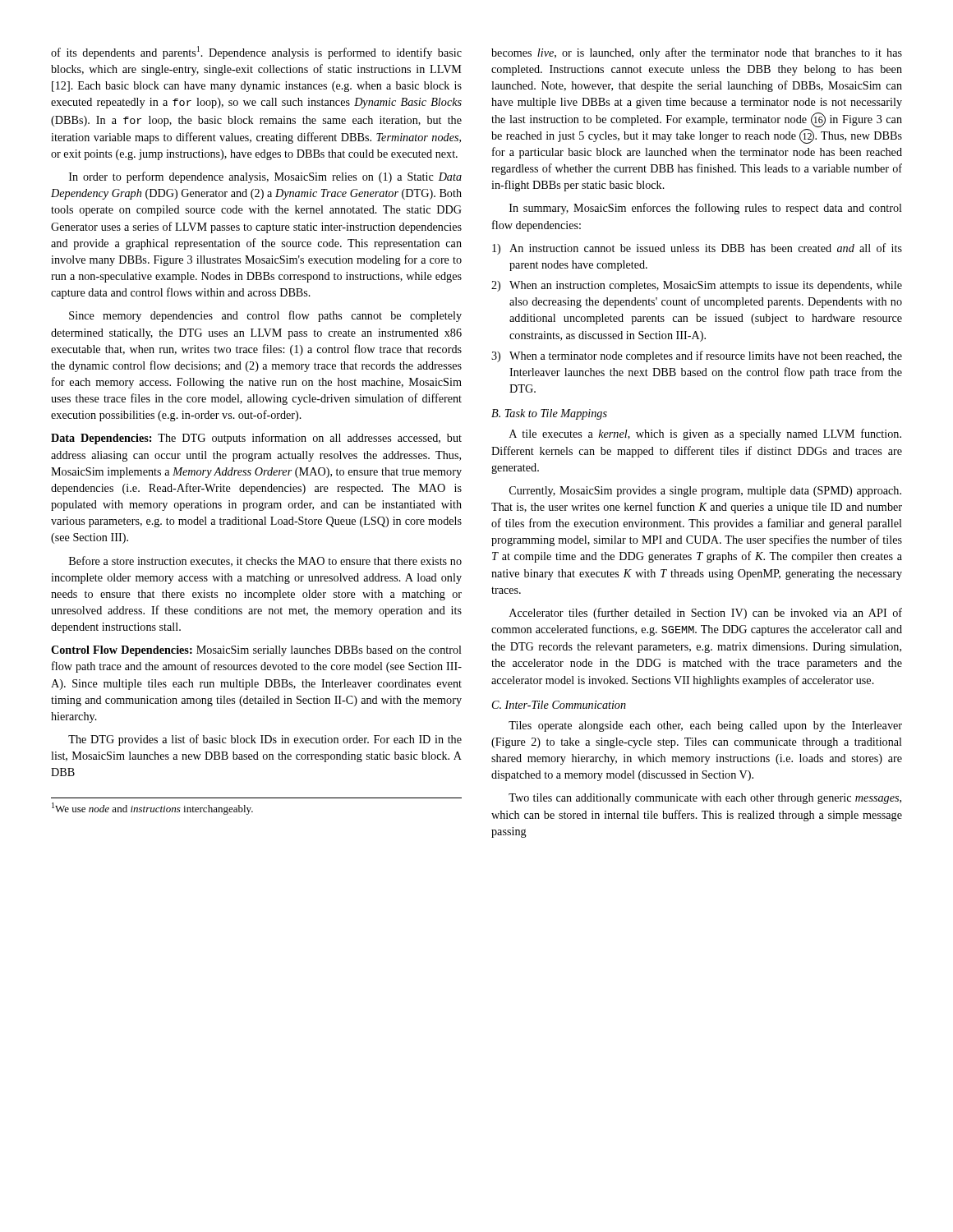Navigate to the text block starting "B. Task to Tile Mappings"
The width and height of the screenshot is (953, 1232).
(549, 414)
